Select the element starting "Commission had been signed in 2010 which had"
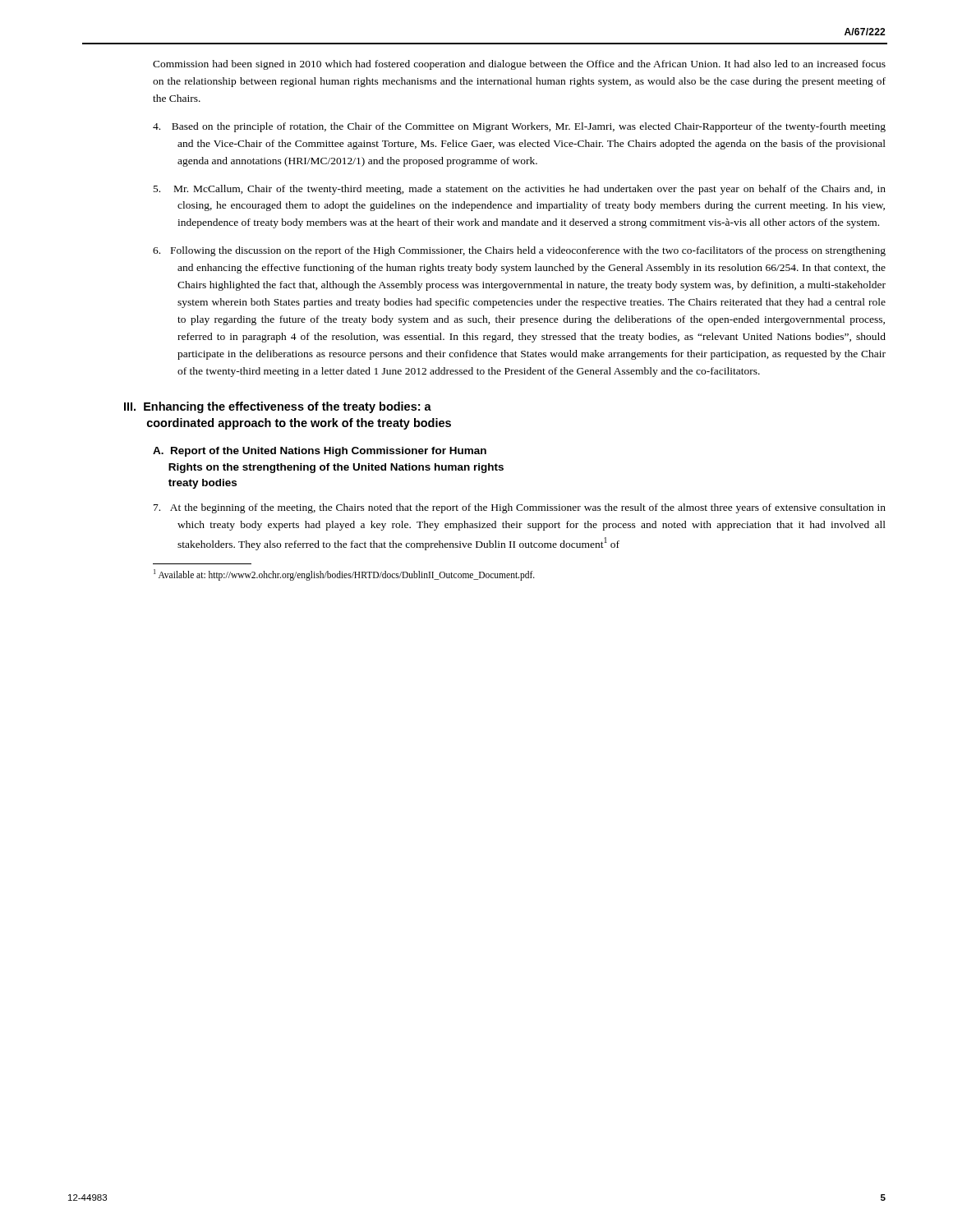This screenshot has width=953, height=1232. click(x=519, y=81)
